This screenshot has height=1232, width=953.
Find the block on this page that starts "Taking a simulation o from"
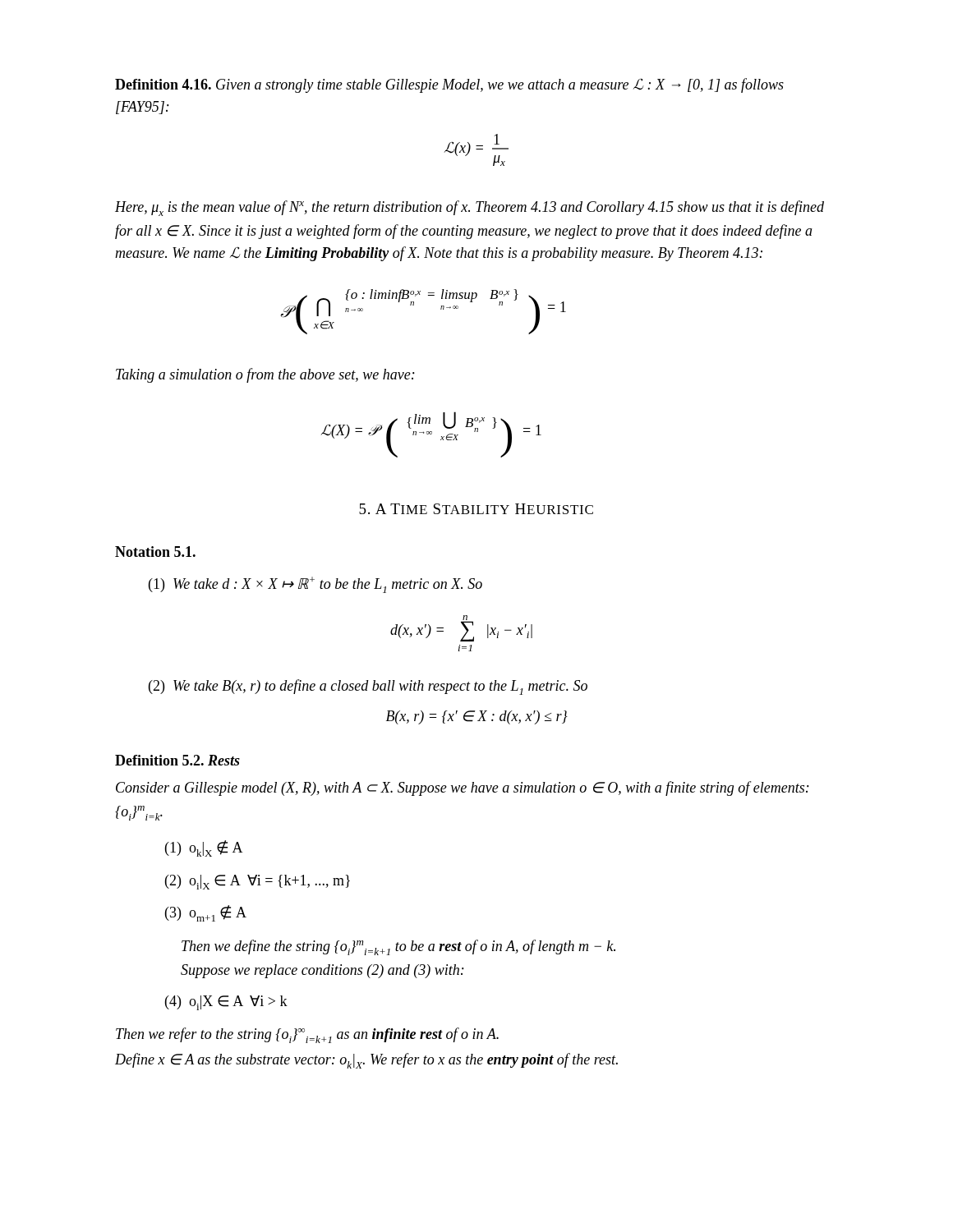point(265,375)
